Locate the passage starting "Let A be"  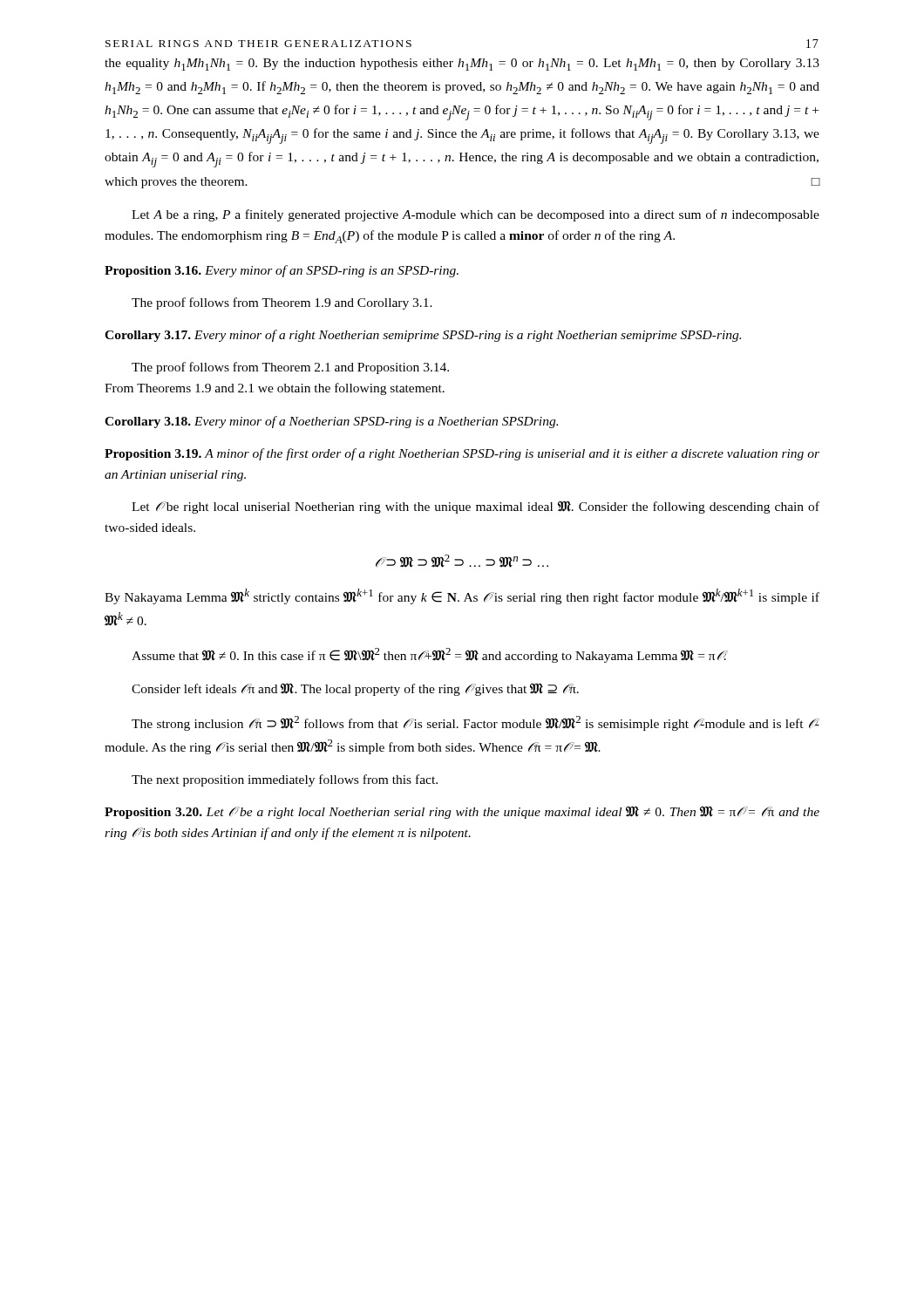coord(462,226)
